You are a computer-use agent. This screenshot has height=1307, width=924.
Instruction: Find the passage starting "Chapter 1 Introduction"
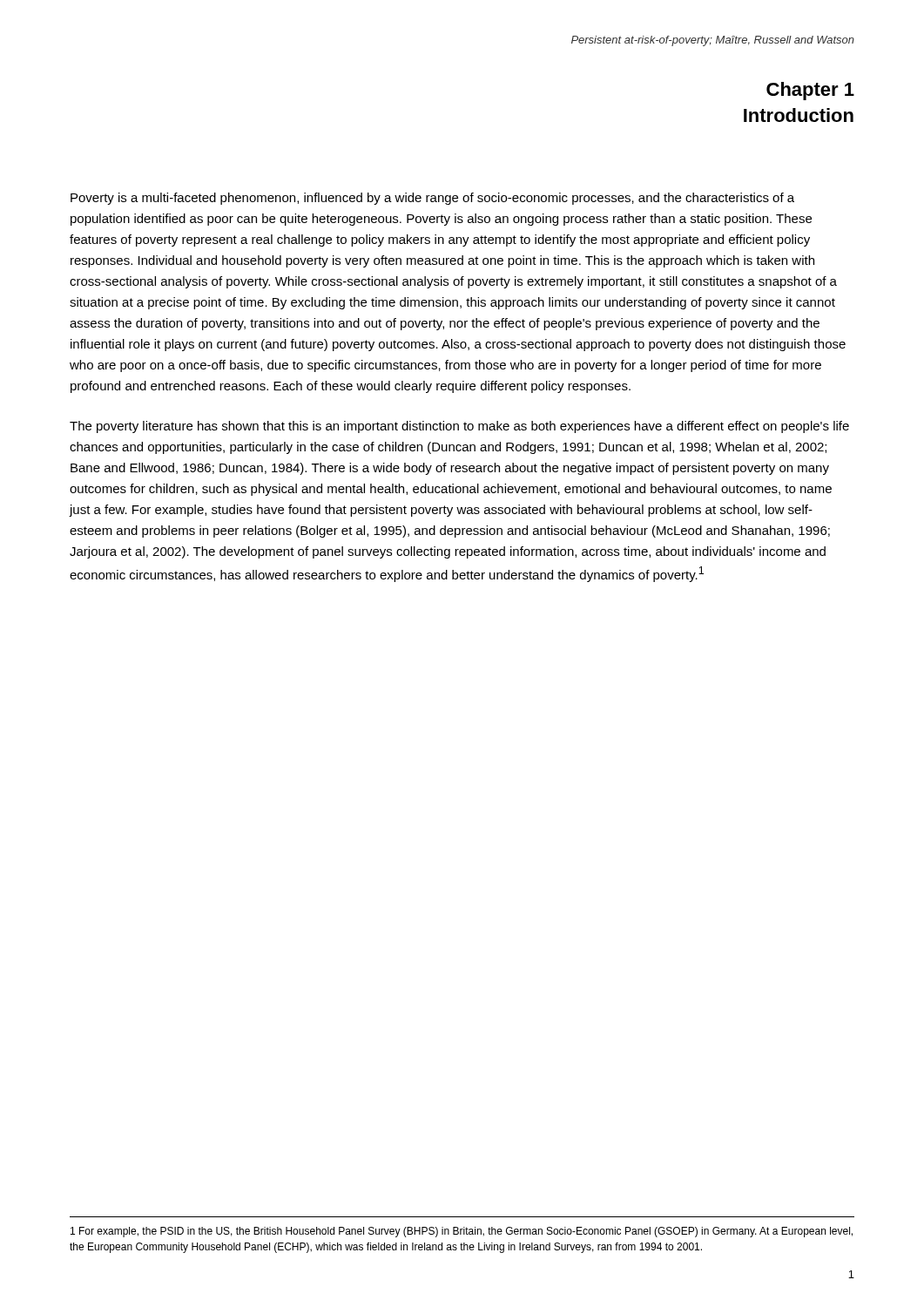tap(798, 103)
